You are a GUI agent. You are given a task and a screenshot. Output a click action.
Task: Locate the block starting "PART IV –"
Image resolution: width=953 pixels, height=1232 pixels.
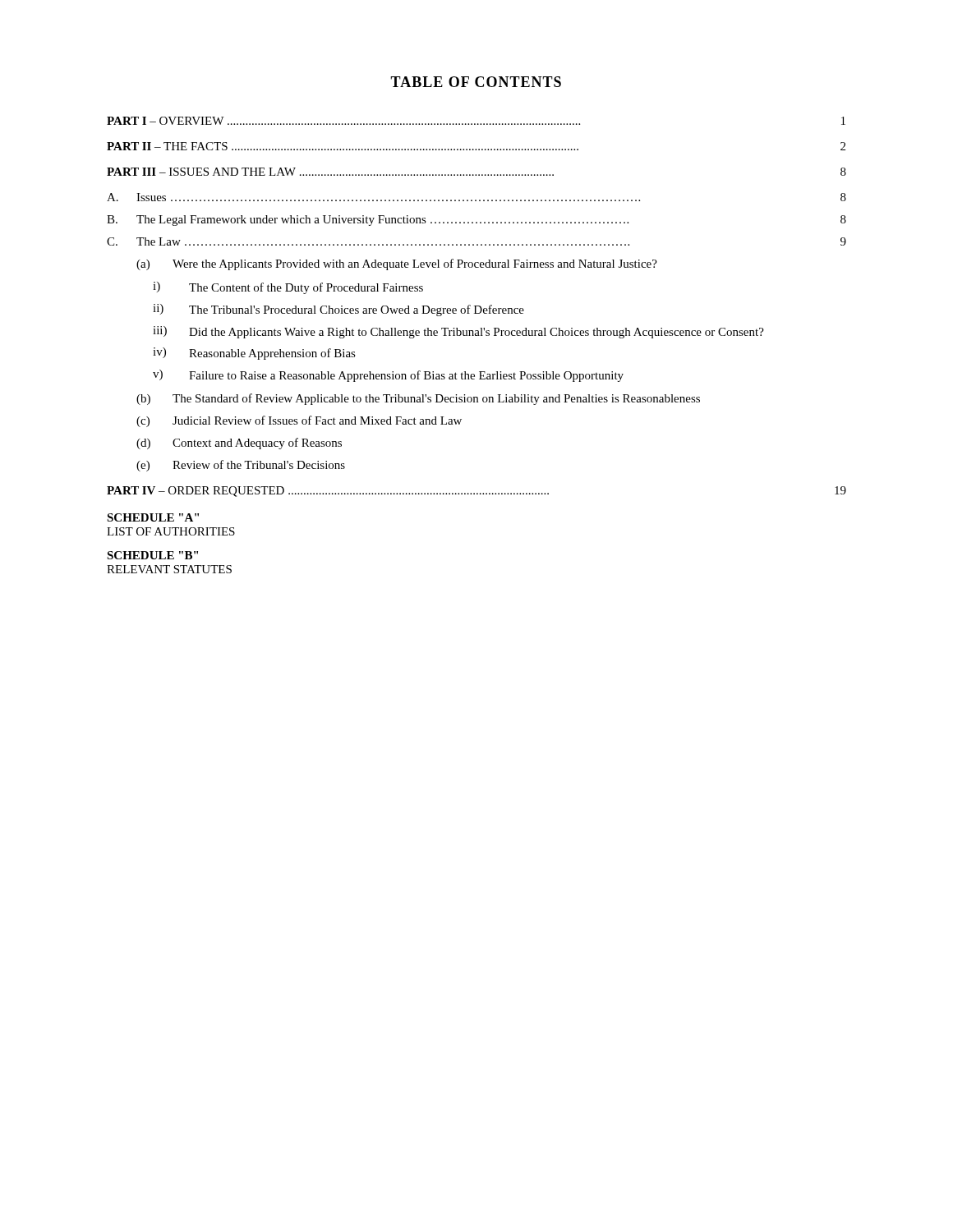tap(476, 491)
